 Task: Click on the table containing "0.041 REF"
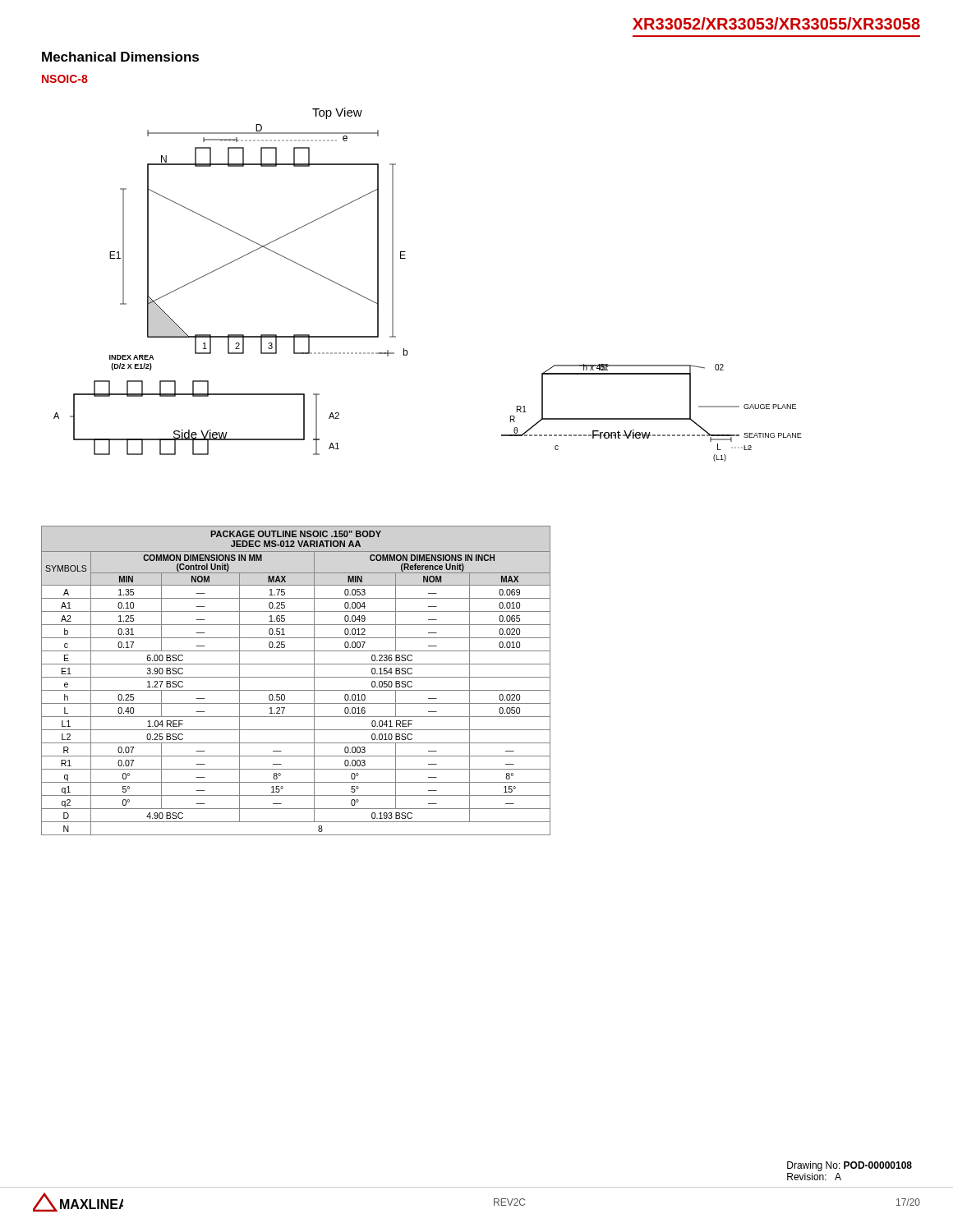(296, 680)
